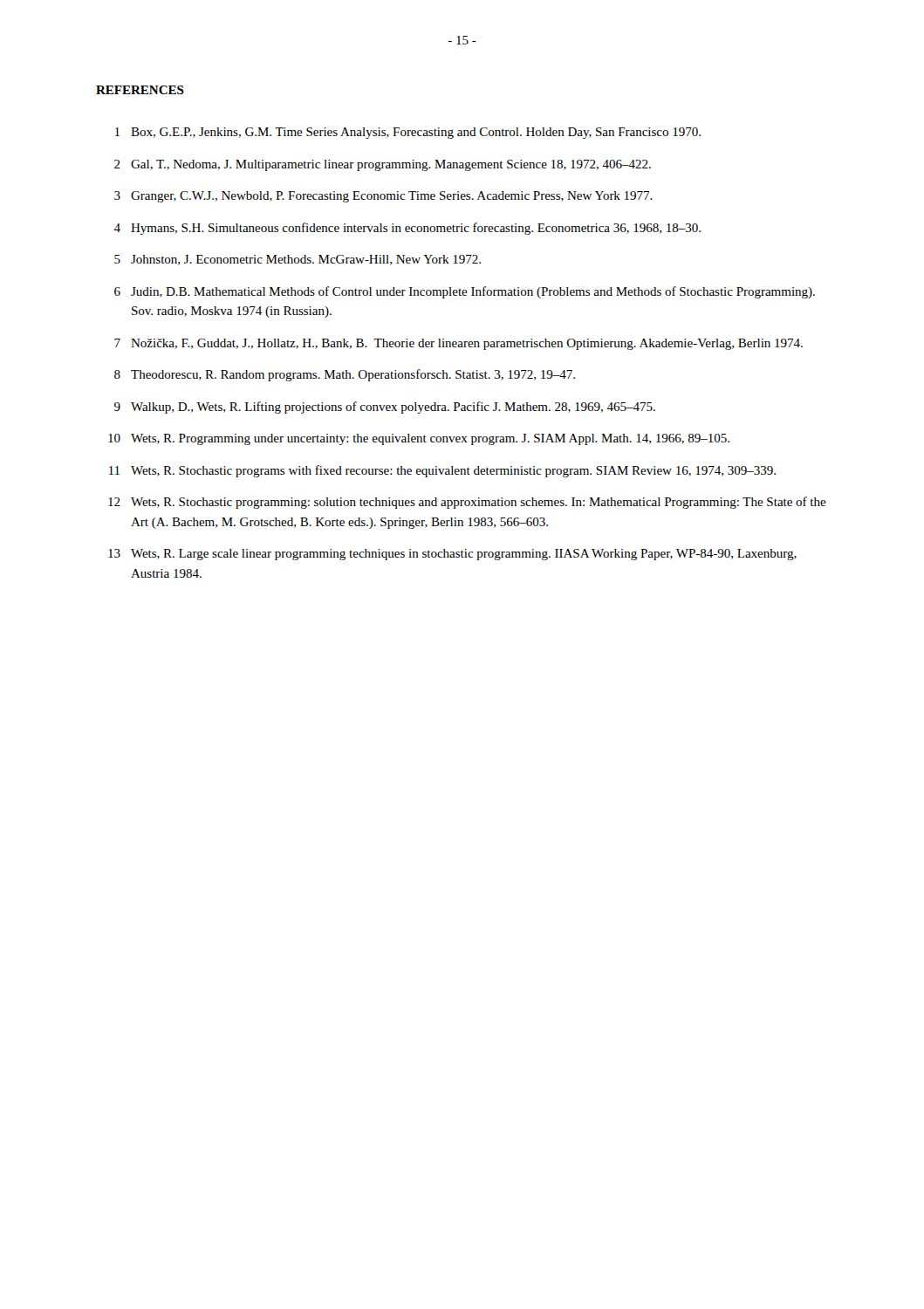This screenshot has width=924, height=1309.
Task: Locate a section header
Action: [140, 90]
